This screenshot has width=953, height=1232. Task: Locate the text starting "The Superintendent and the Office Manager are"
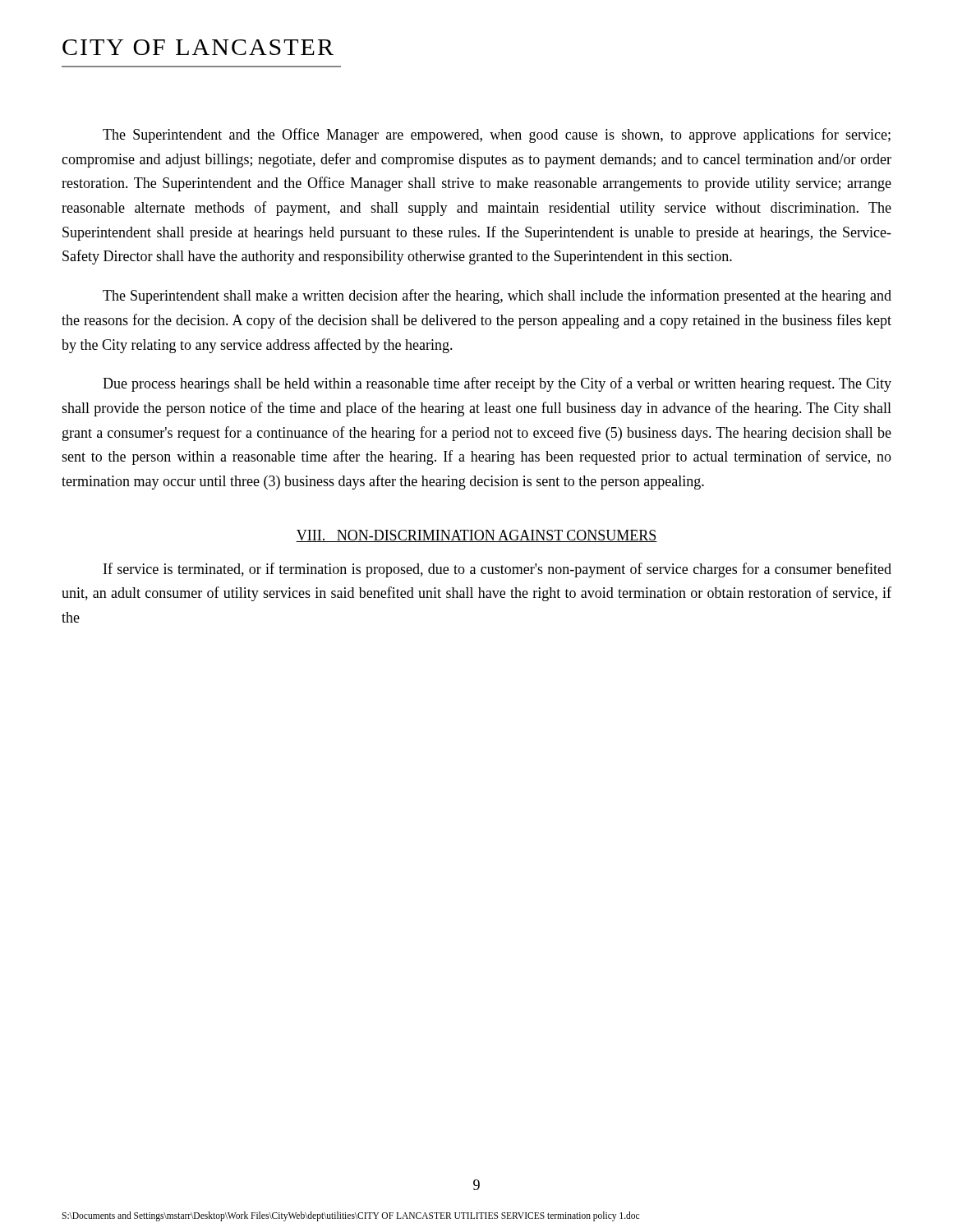[476, 196]
